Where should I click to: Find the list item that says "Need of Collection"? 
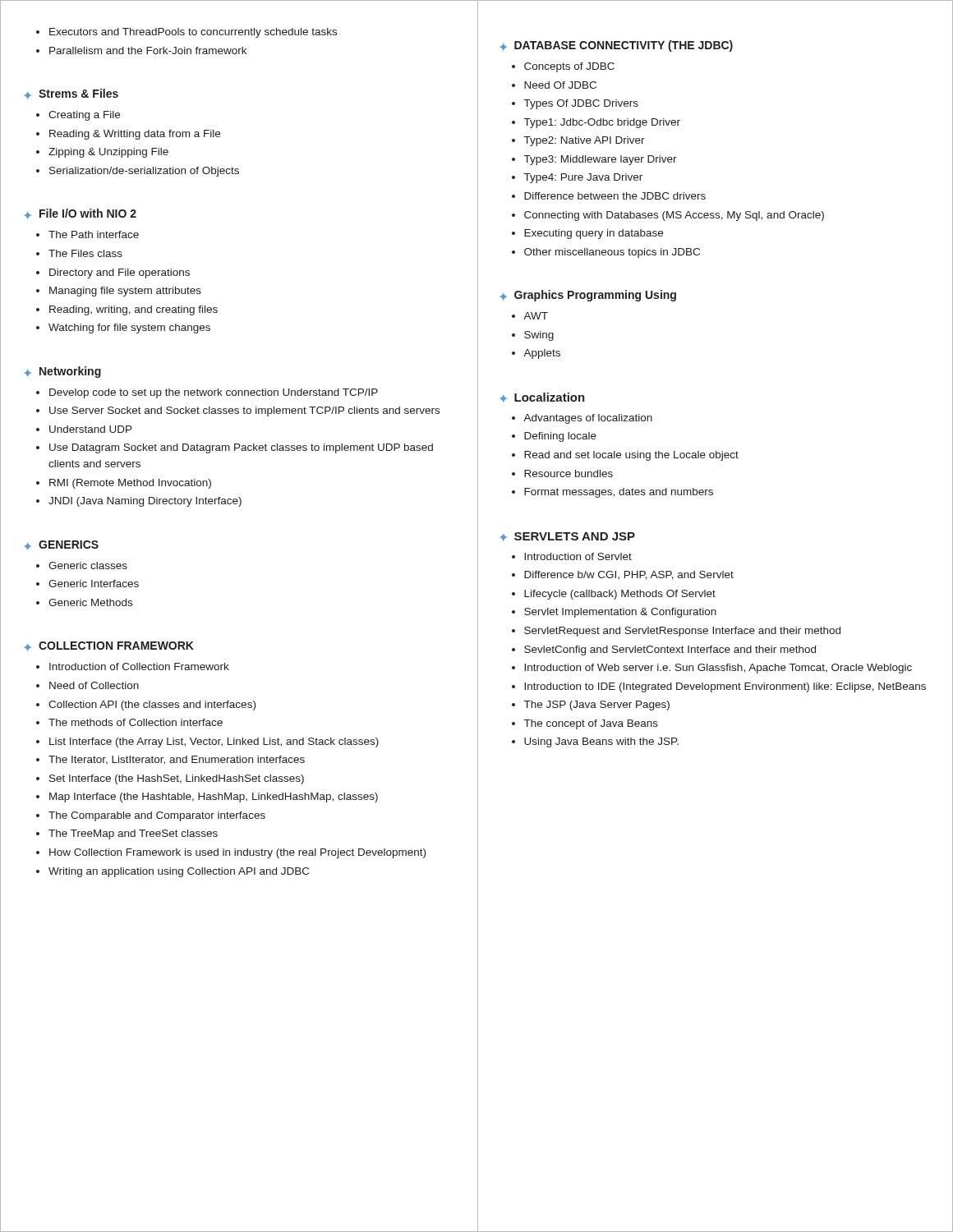[94, 685]
